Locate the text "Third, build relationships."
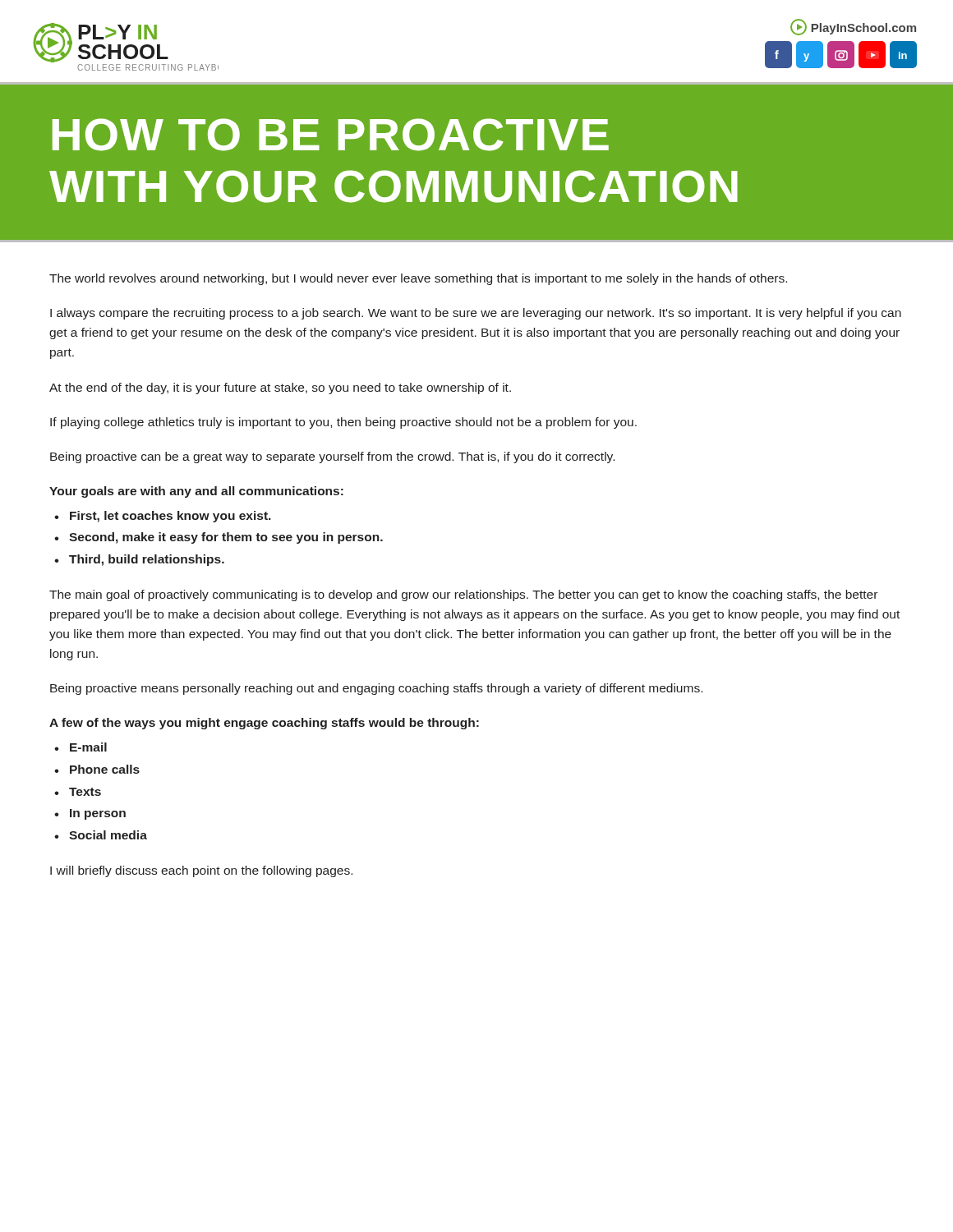 [x=147, y=559]
